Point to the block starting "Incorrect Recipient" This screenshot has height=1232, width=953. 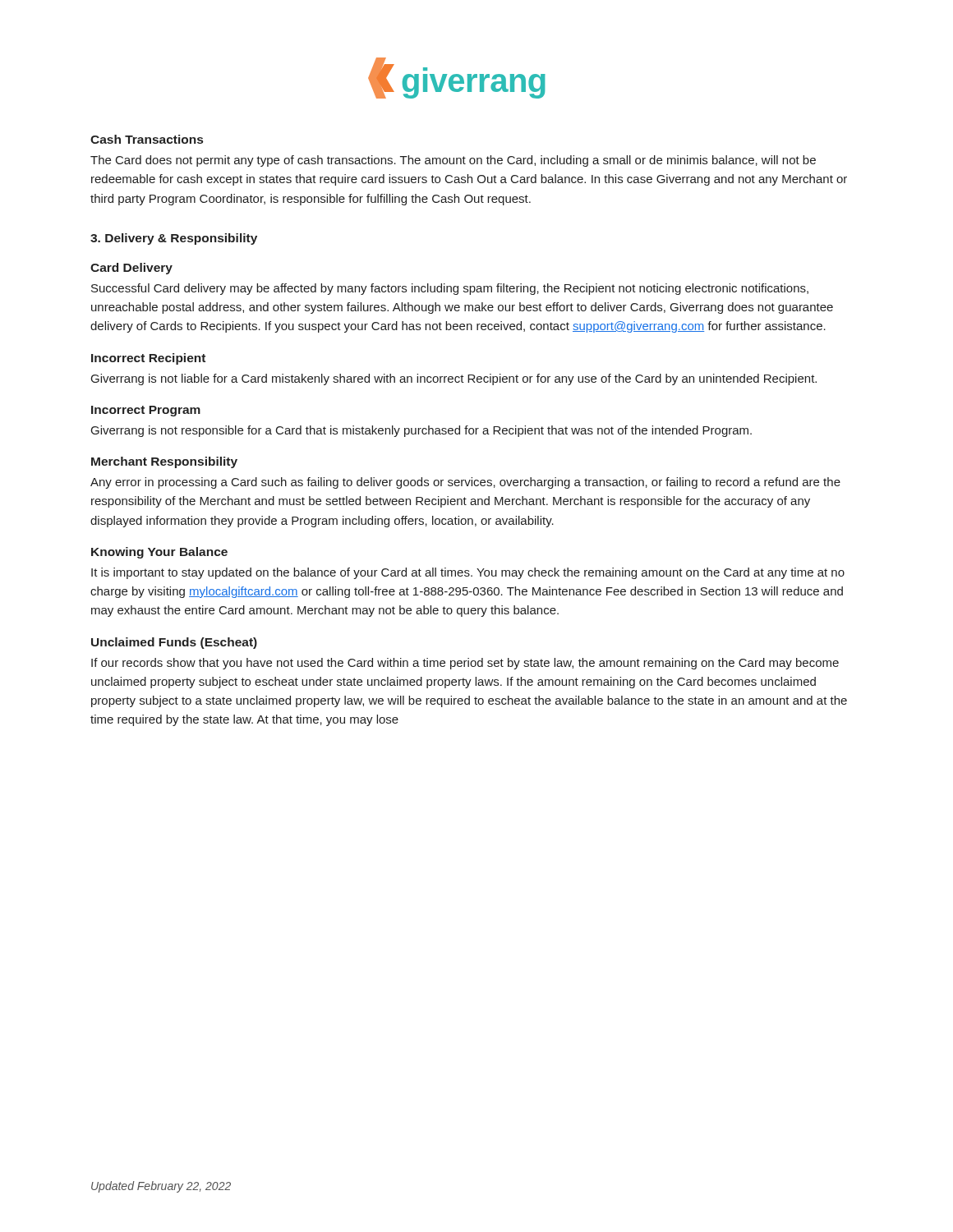click(x=148, y=357)
